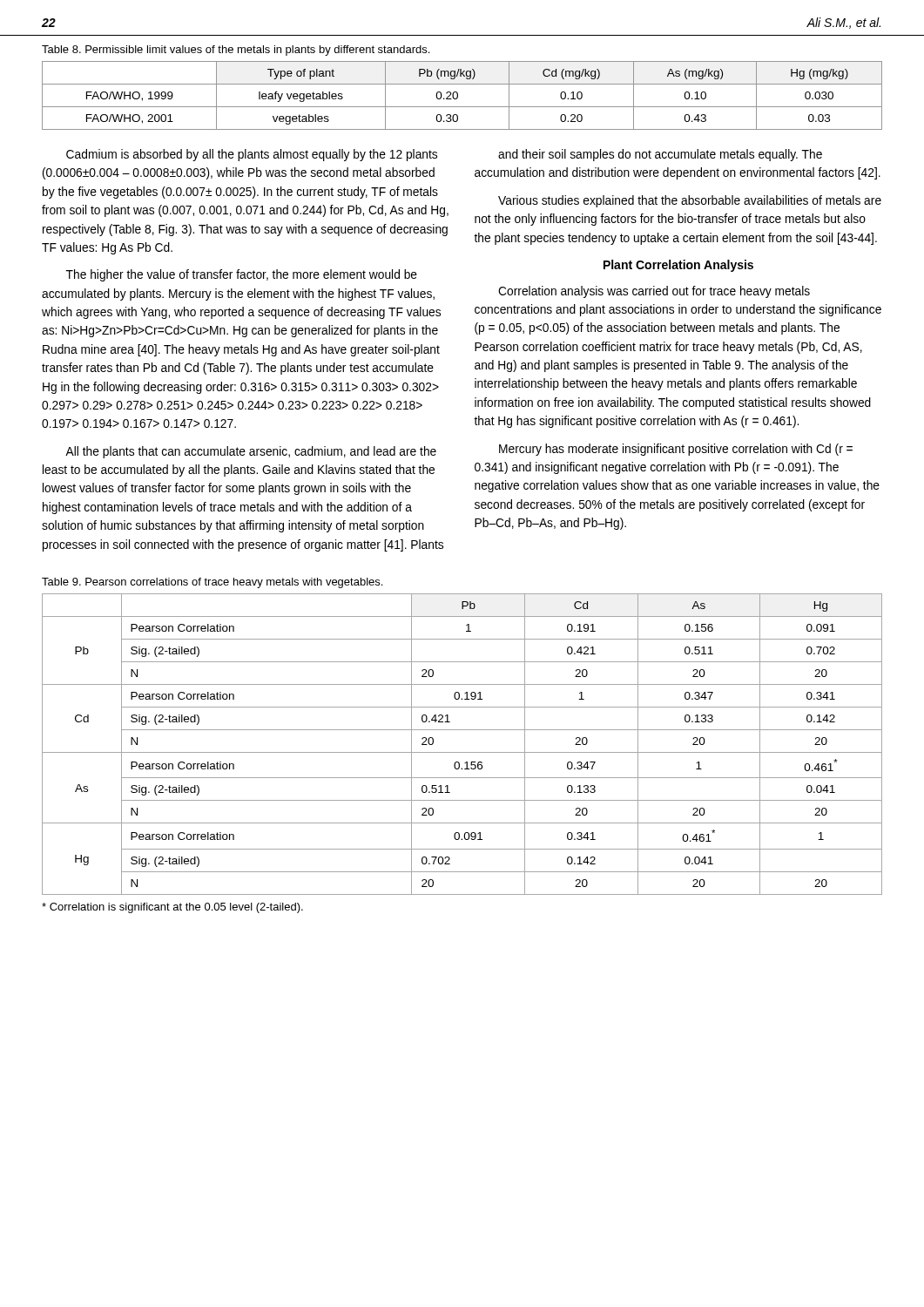Click on the region starting "Various studies explained that the"
Viewport: 924px width, 1307px height.
click(678, 219)
